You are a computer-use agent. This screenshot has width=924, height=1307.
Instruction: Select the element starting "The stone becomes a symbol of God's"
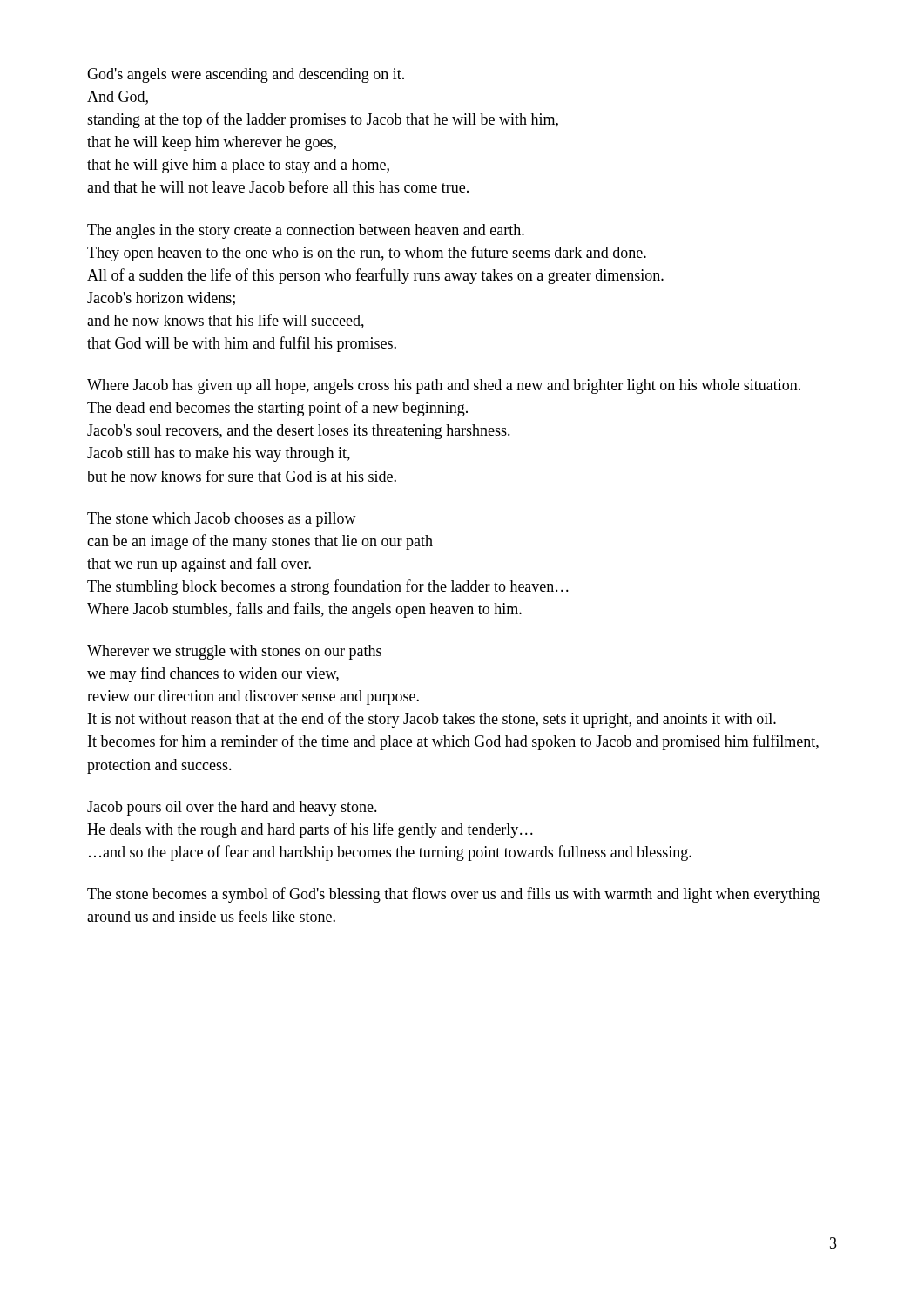click(454, 905)
